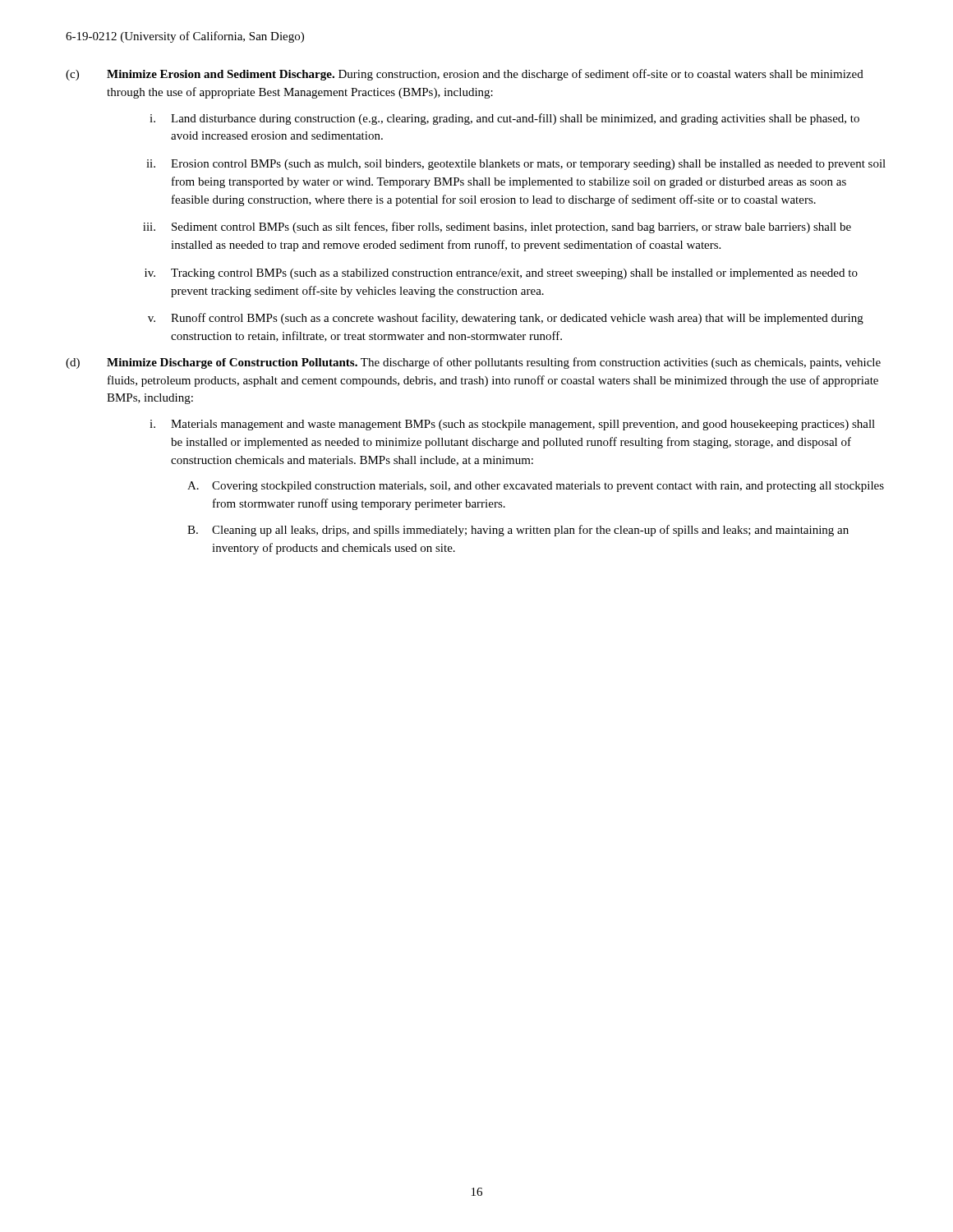Select the list item that reads "iii. Sediment control BMPs (such as"
This screenshot has width=953, height=1232.
tap(497, 237)
